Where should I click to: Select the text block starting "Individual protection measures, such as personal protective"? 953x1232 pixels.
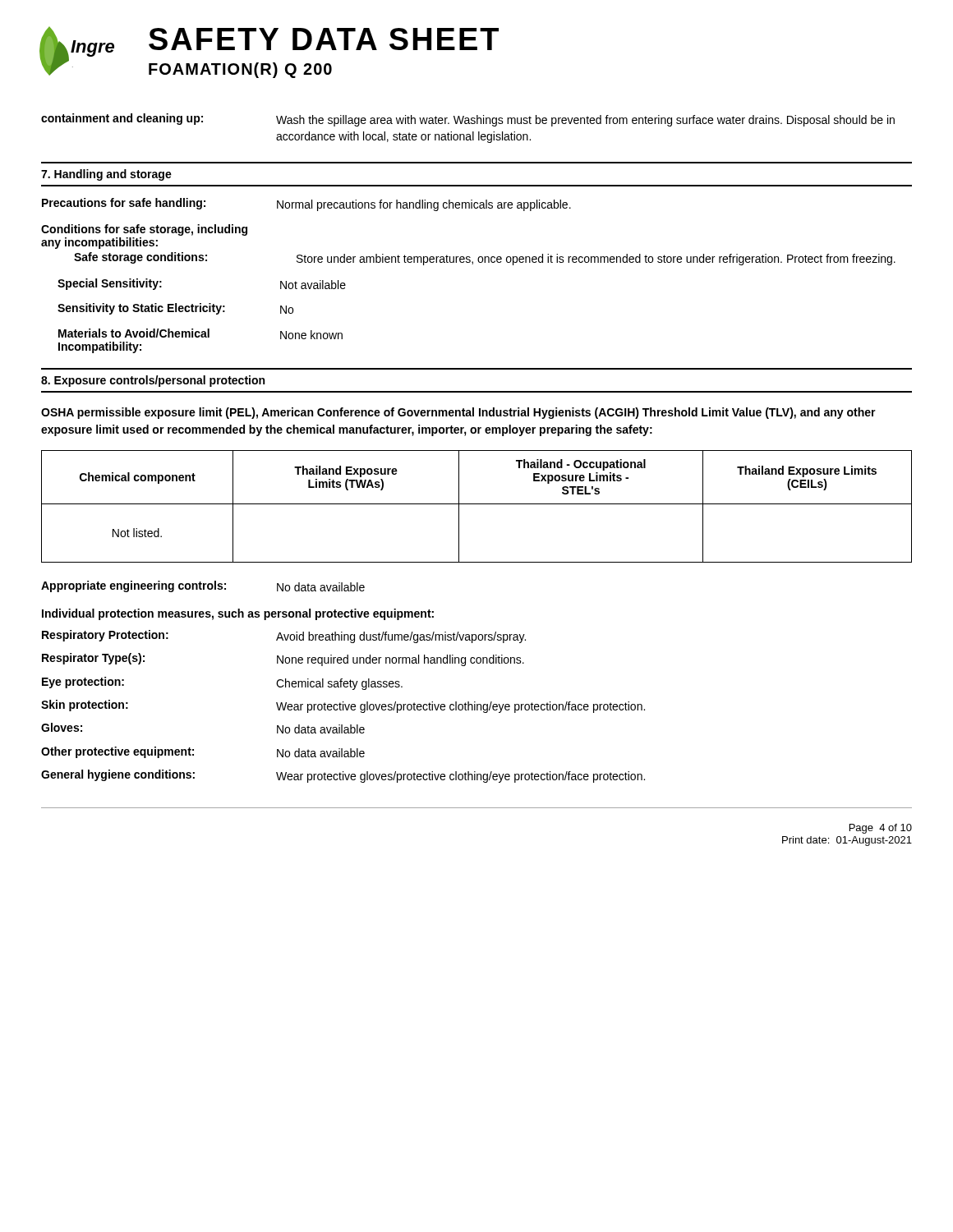point(238,614)
